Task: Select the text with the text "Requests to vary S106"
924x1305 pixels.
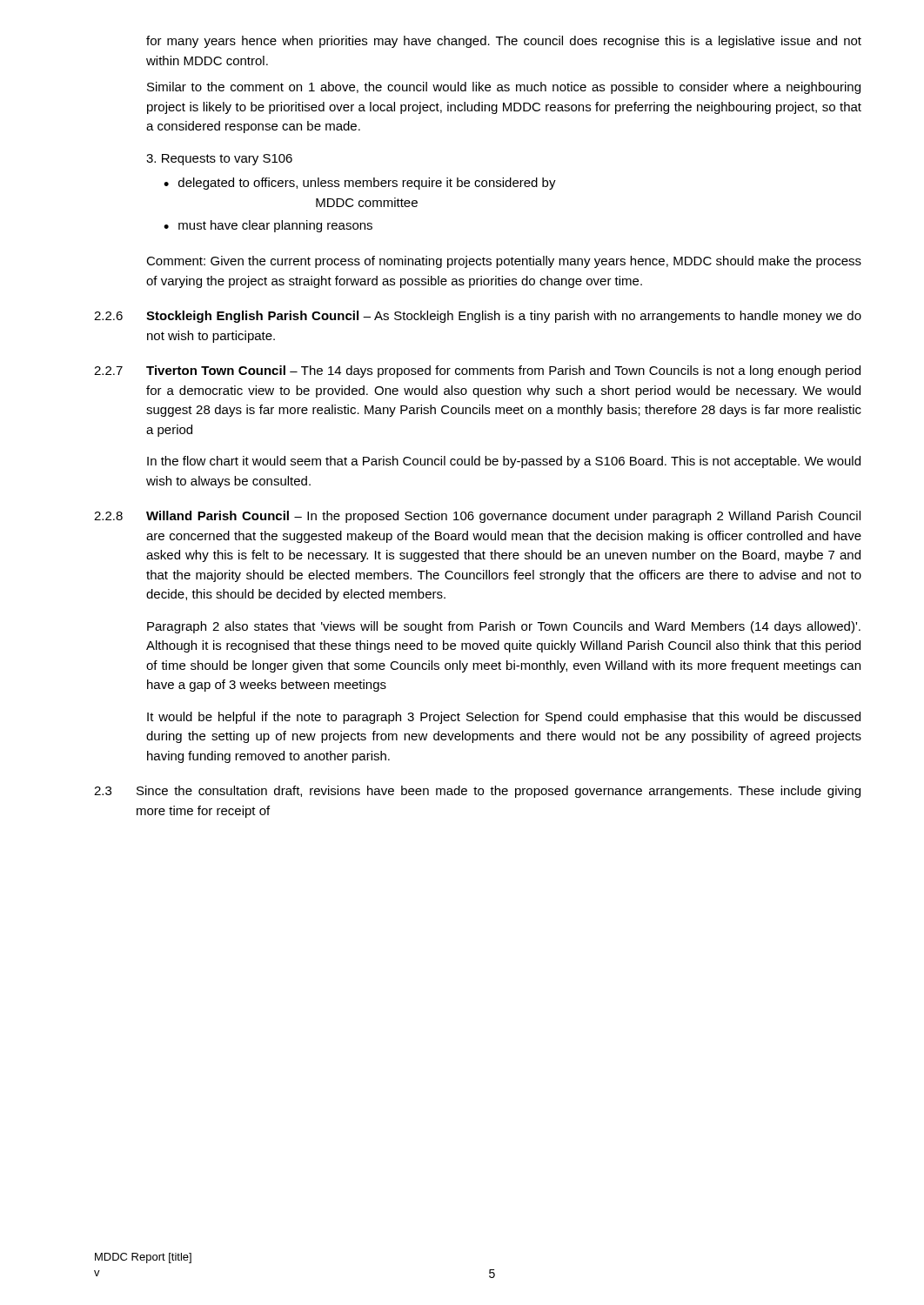Action: 219,157
